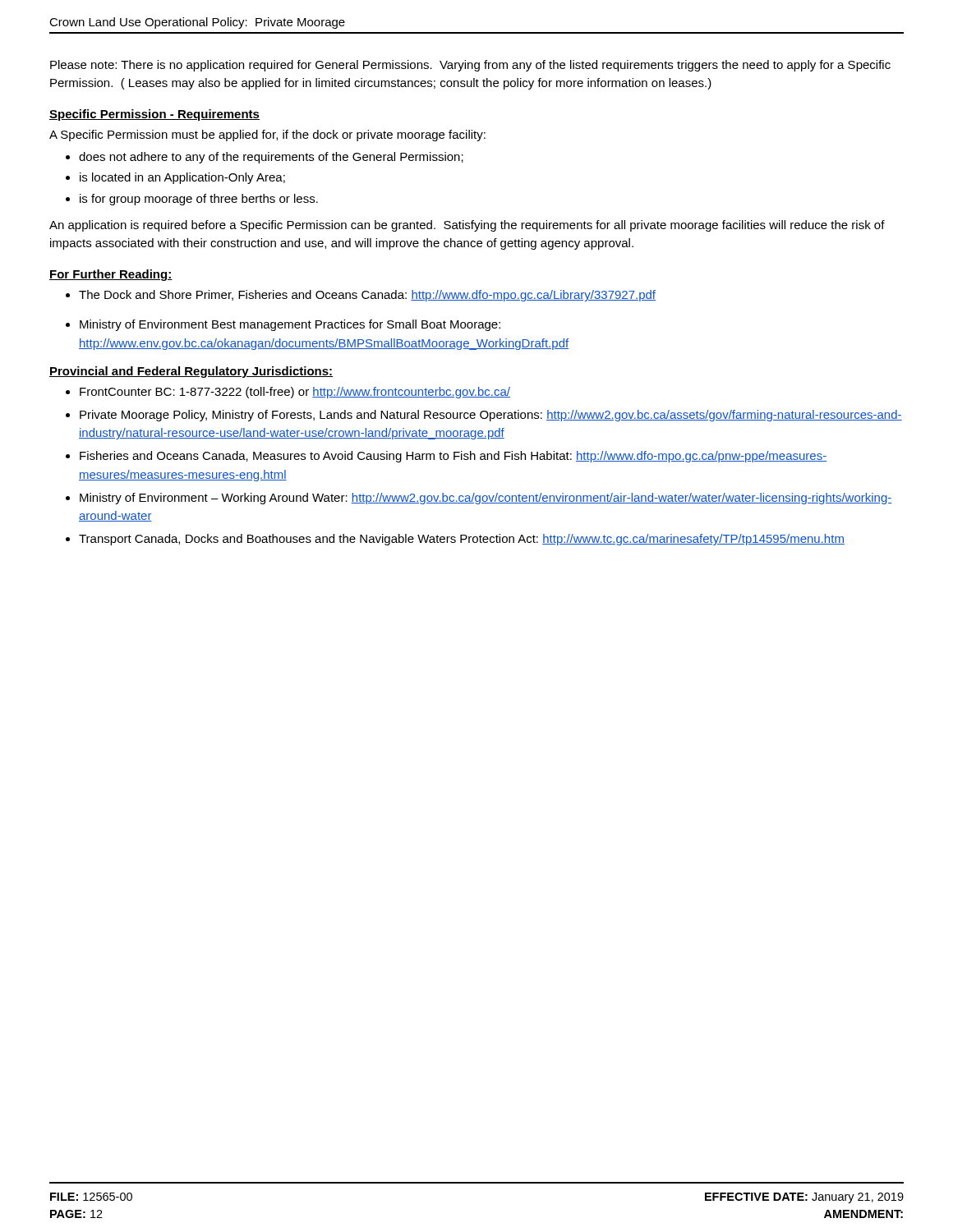
Task: Locate the list item that says "FrontCounter BC: 1-877-3222 (toll-free) or http://www.frontcounterbc.gov.bc.ca/"
Action: click(x=295, y=391)
